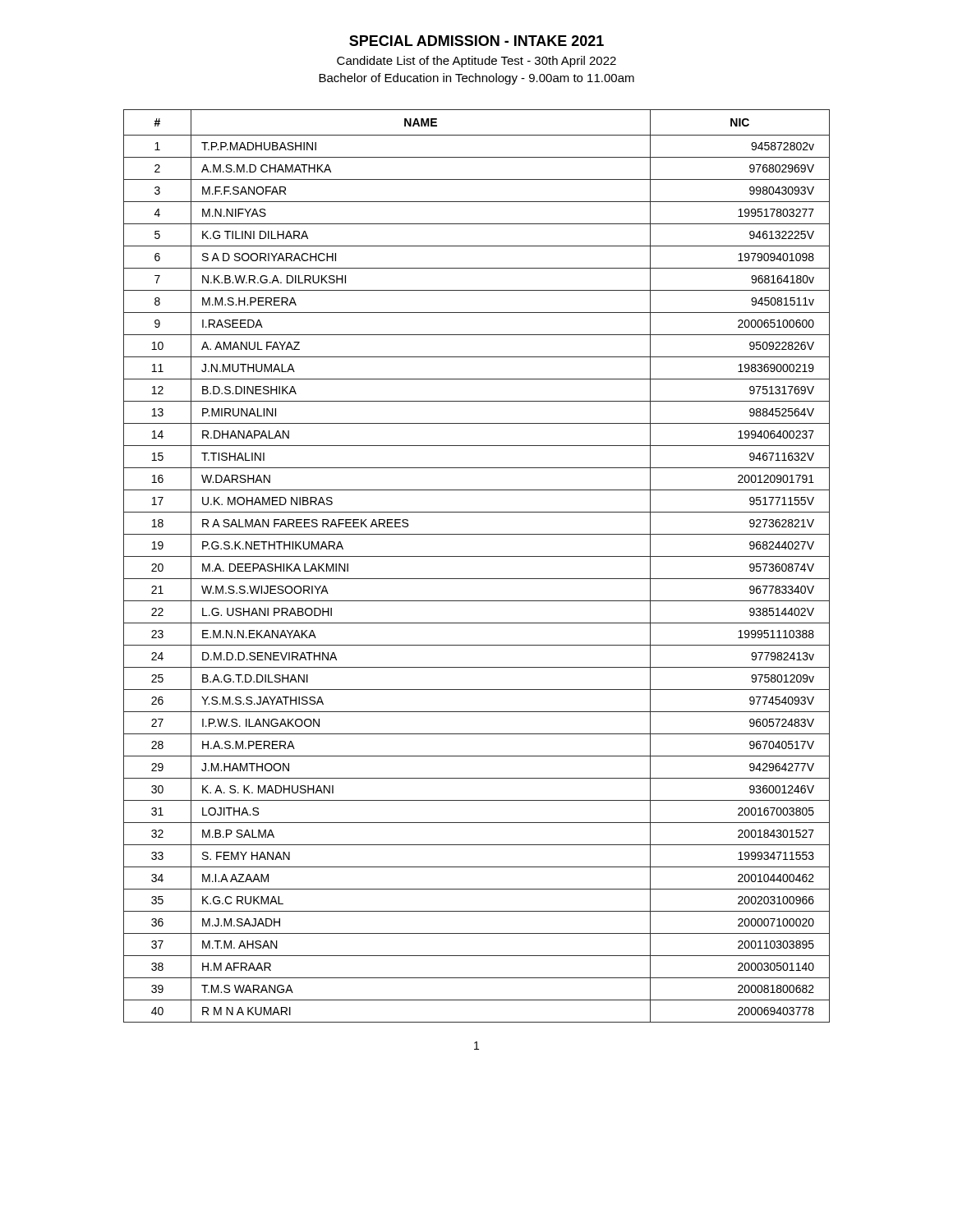The width and height of the screenshot is (953, 1232).
Task: Click the passage that begins "Candidate List of the Aptitude"
Action: [x=476, y=60]
